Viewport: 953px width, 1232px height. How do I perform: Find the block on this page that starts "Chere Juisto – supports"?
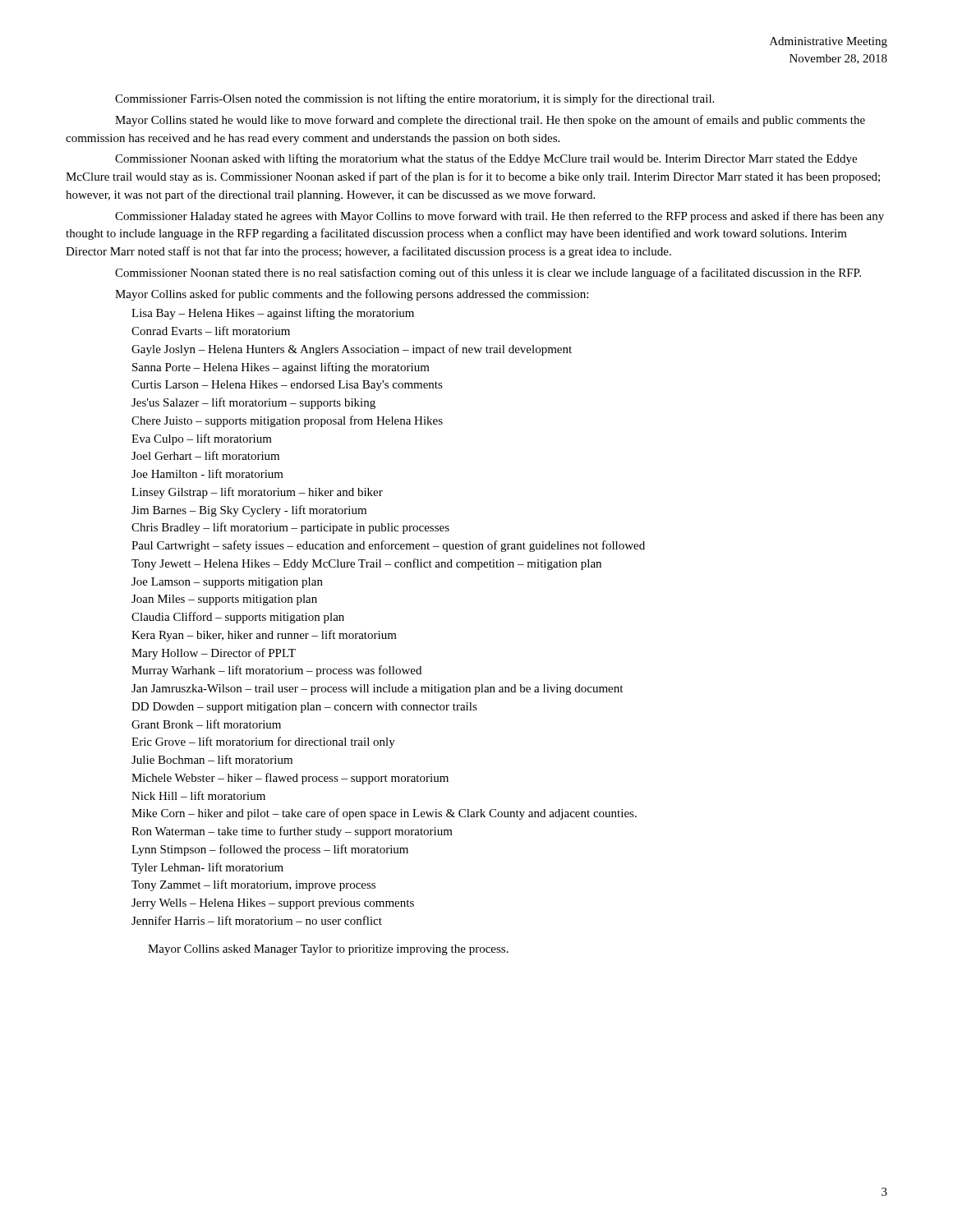(x=287, y=420)
